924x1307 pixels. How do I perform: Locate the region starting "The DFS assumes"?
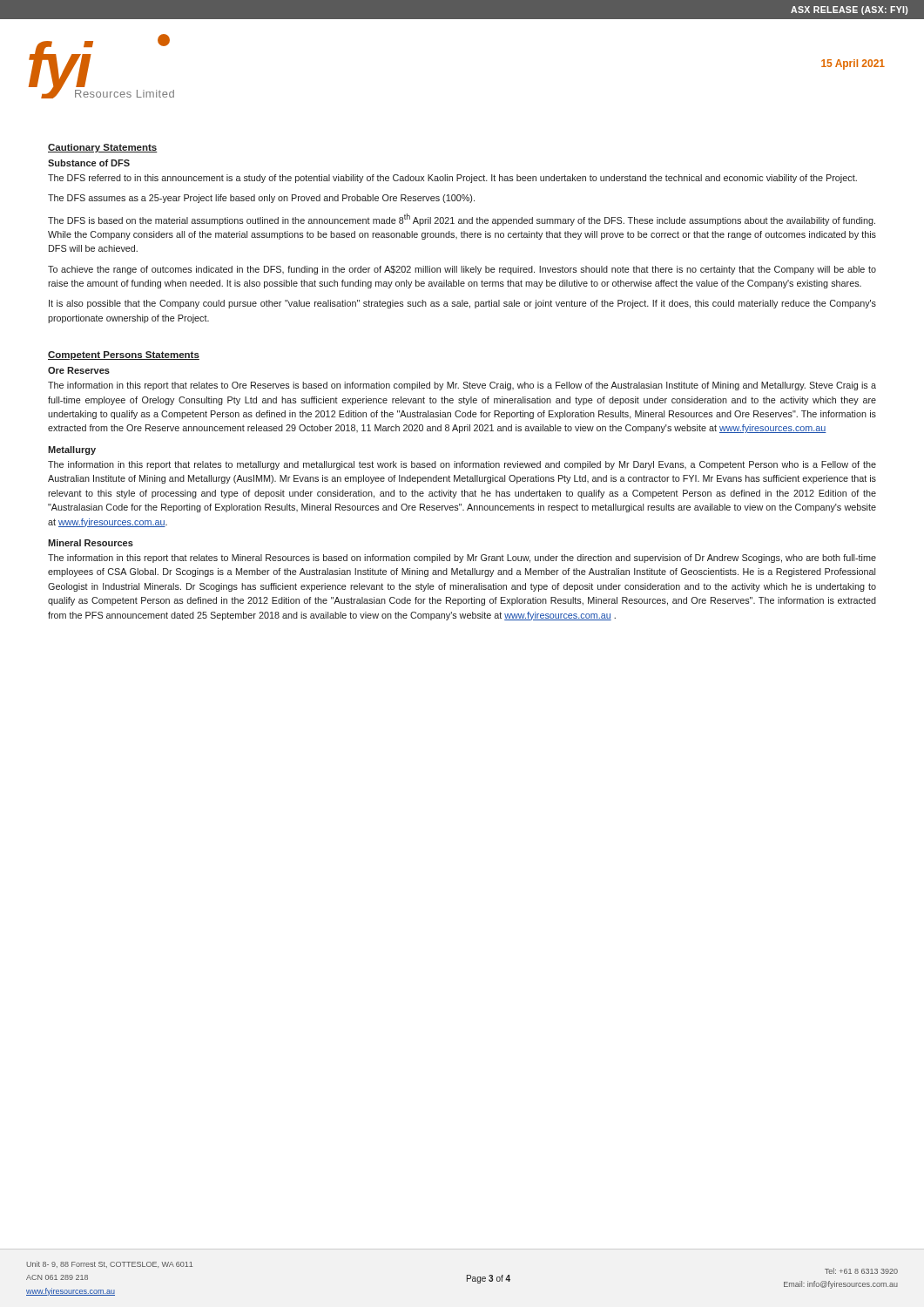(x=262, y=198)
